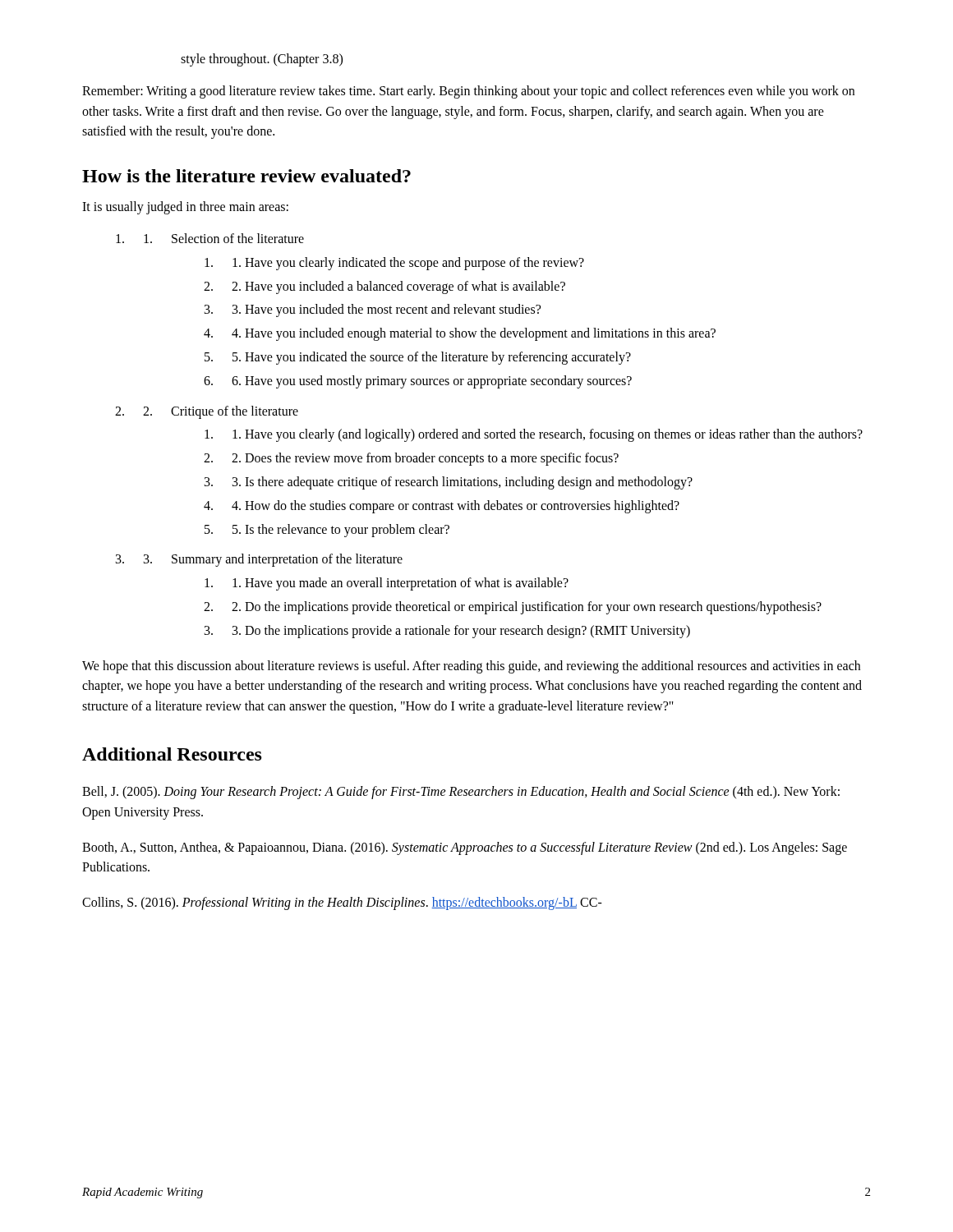
Task: Click on the list item containing "Critique of the literature"
Action: pos(235,411)
